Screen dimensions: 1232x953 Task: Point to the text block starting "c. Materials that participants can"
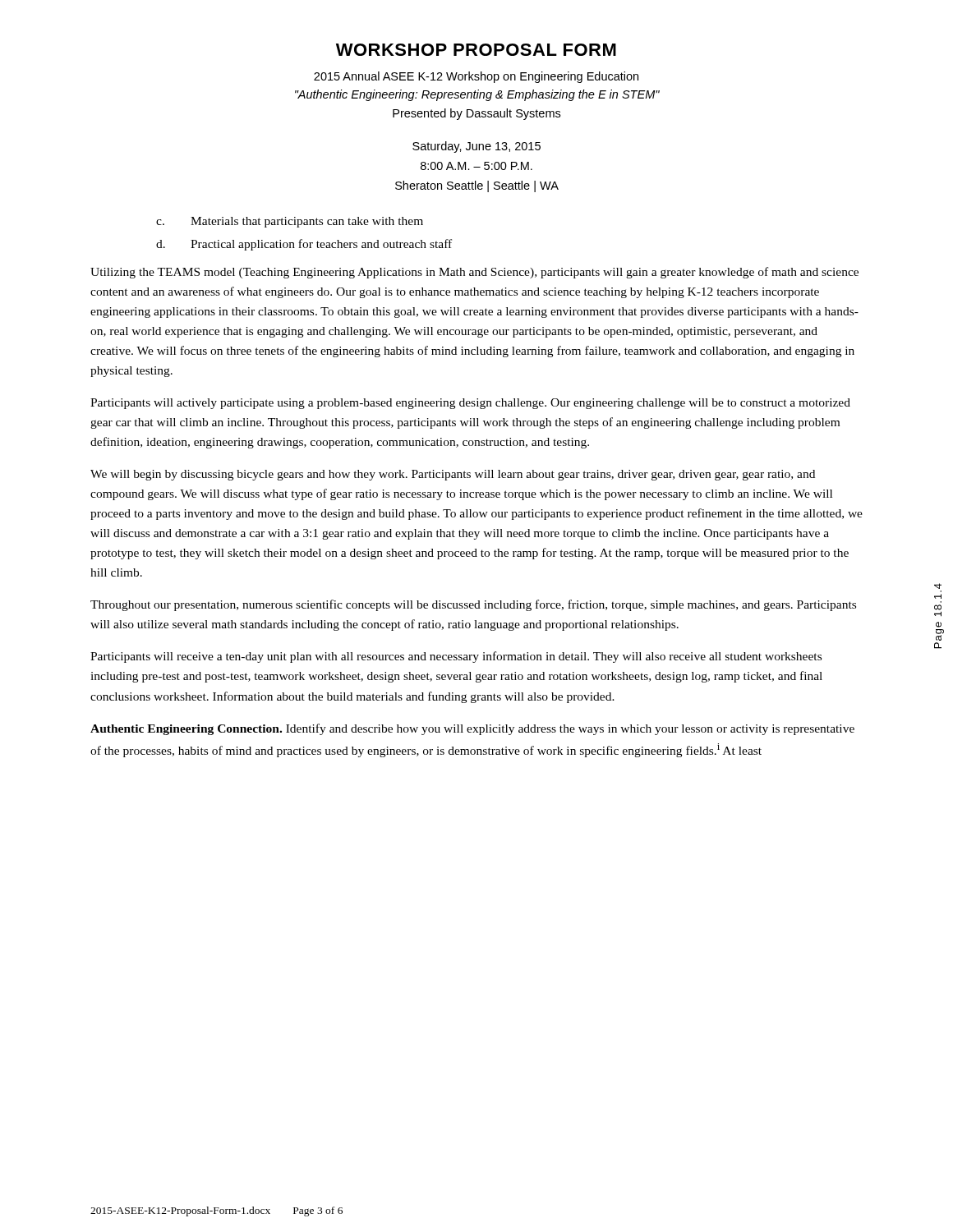290,222
